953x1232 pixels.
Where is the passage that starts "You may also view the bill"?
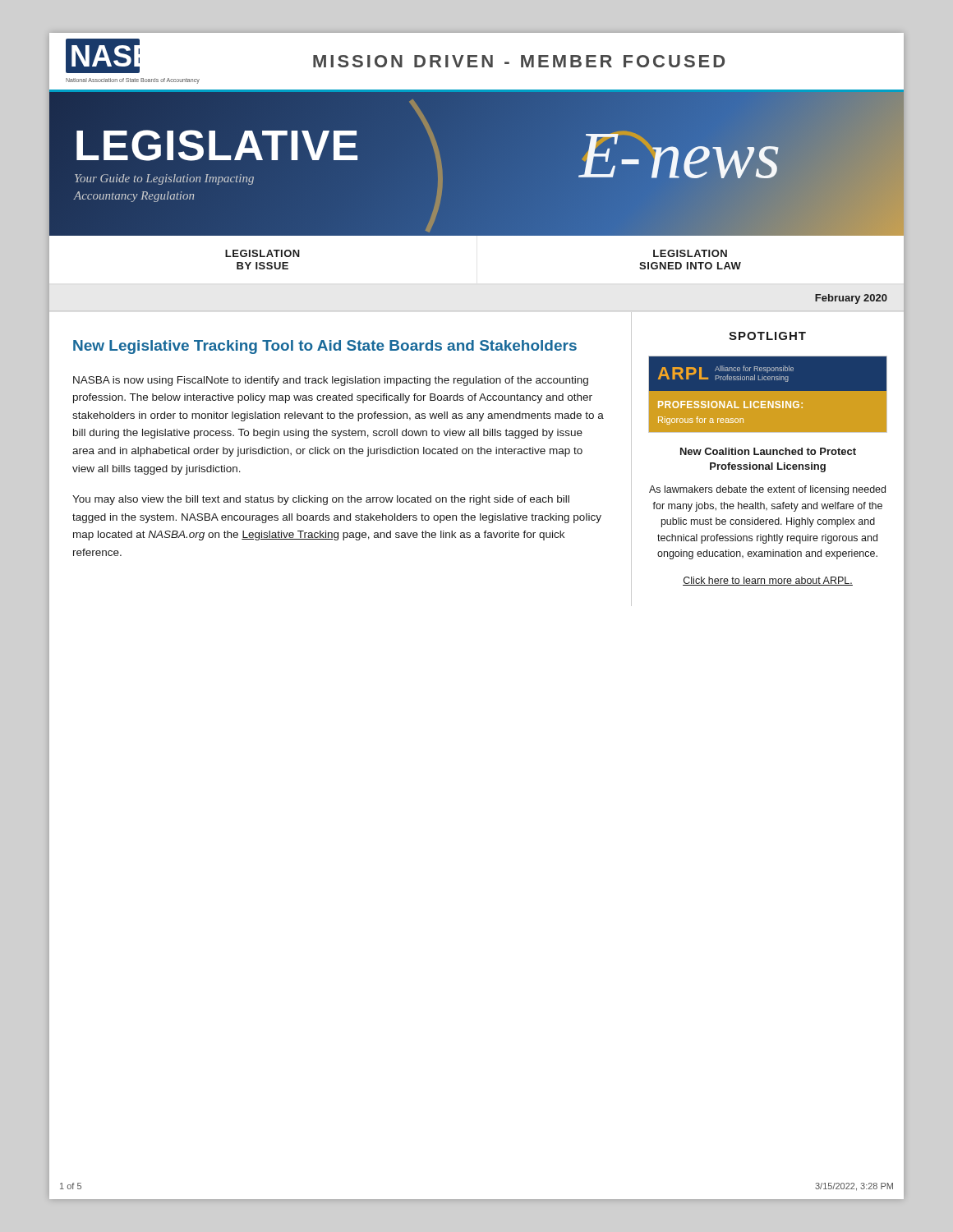click(337, 526)
